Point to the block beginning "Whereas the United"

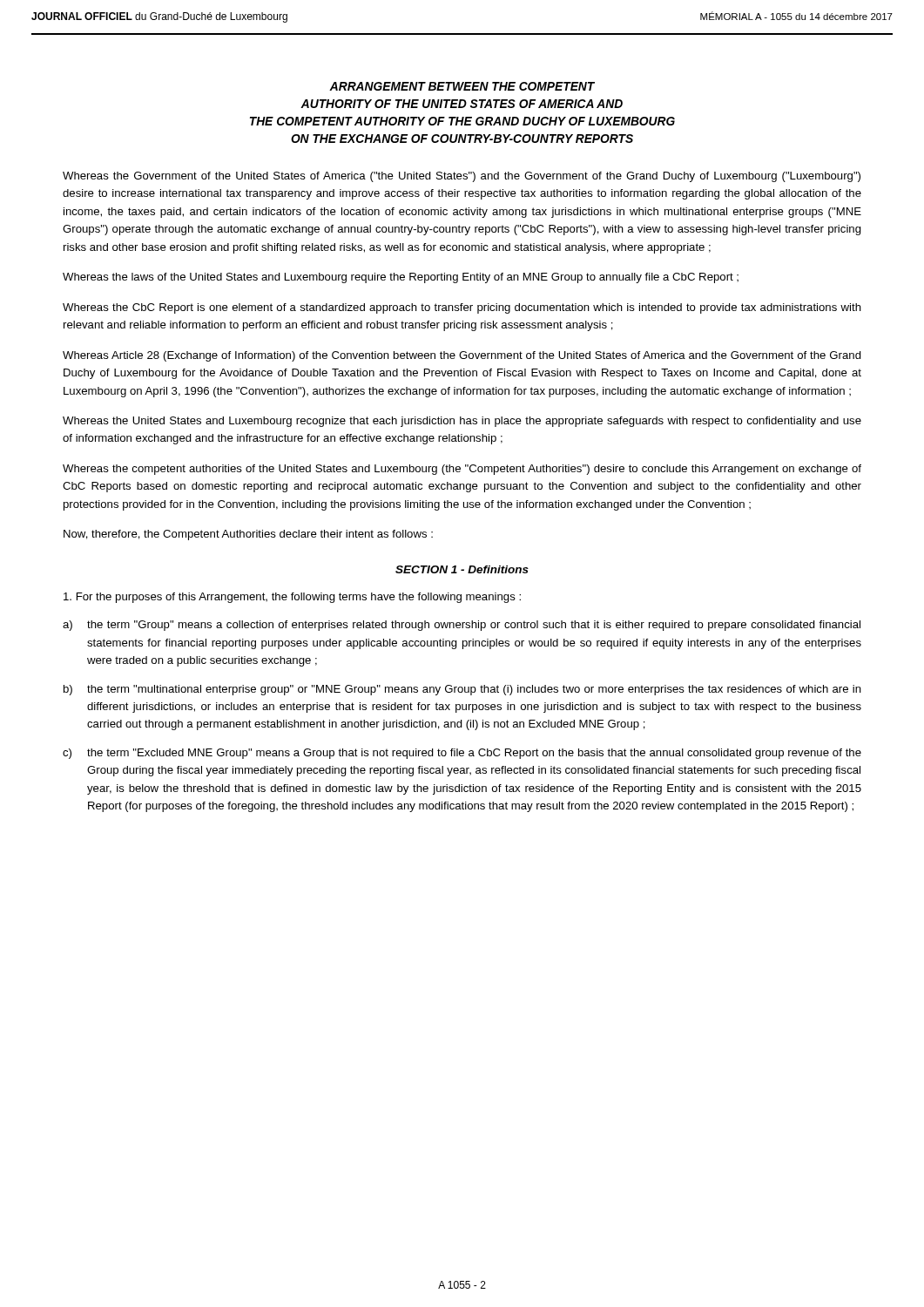point(462,429)
